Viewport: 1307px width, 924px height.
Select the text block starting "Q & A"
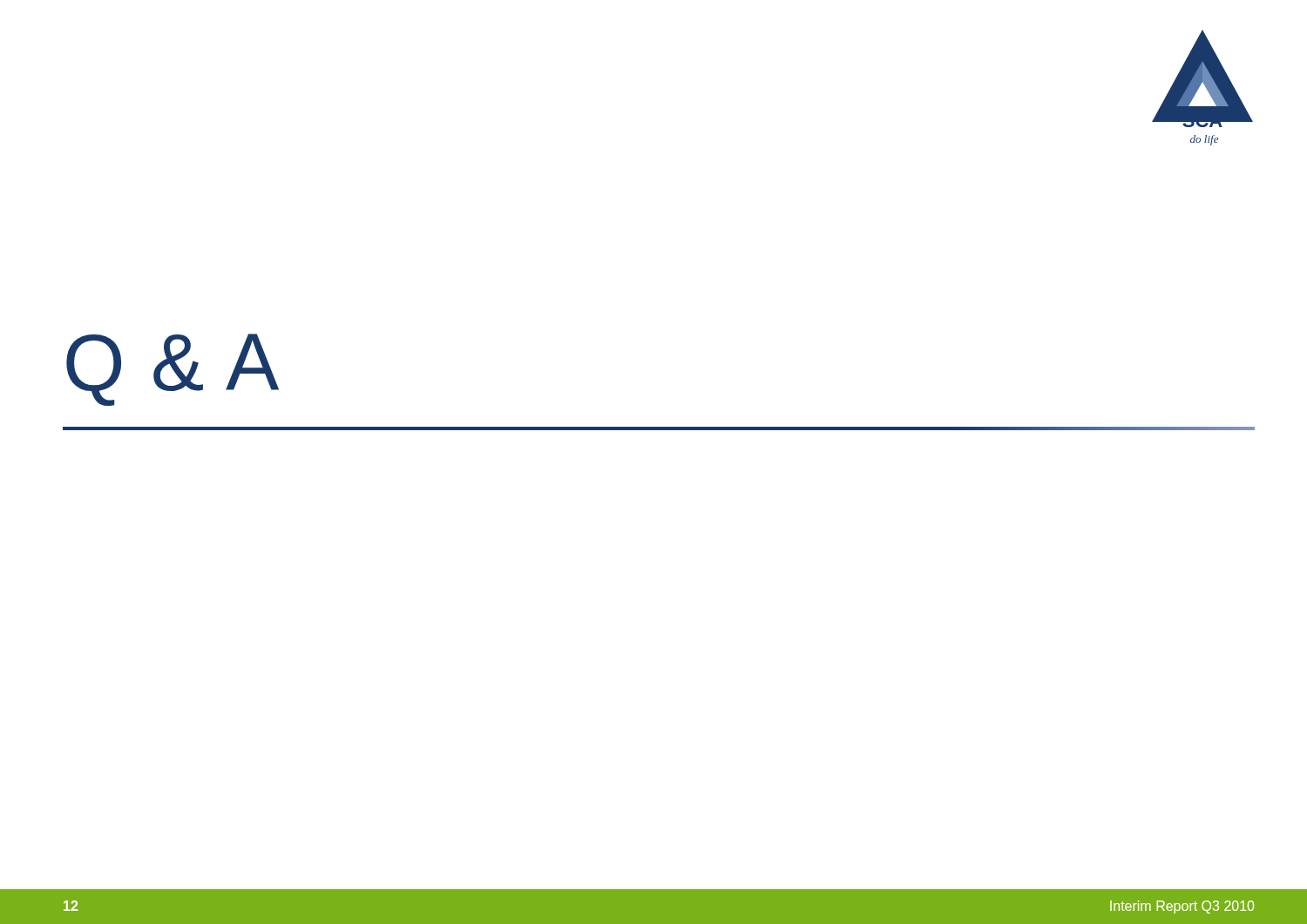tap(172, 362)
